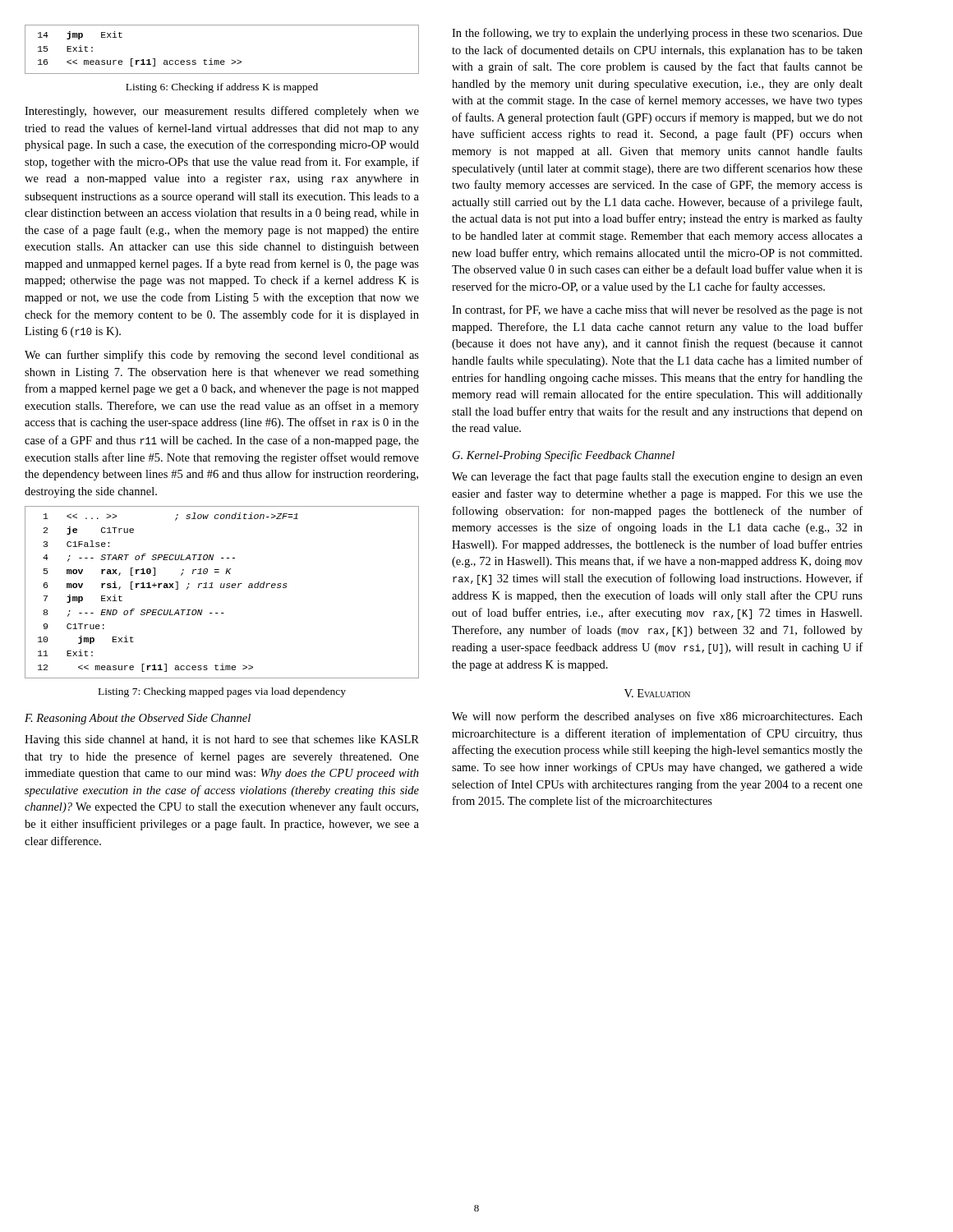Screen dimensions: 1232x953
Task: Click on the text block containing "Having this side channel"
Action: (x=222, y=790)
